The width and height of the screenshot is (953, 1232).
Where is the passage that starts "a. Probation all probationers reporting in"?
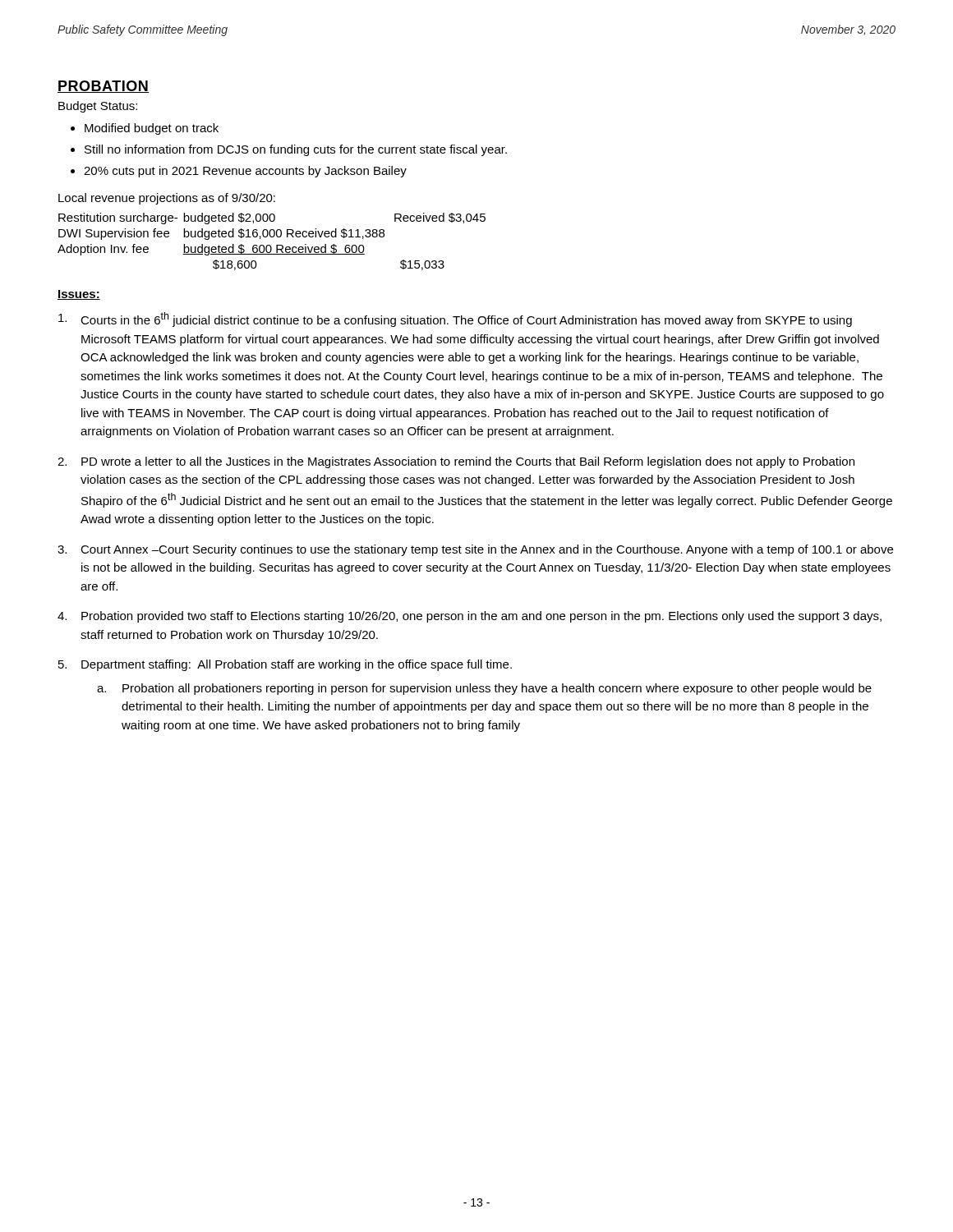click(496, 707)
